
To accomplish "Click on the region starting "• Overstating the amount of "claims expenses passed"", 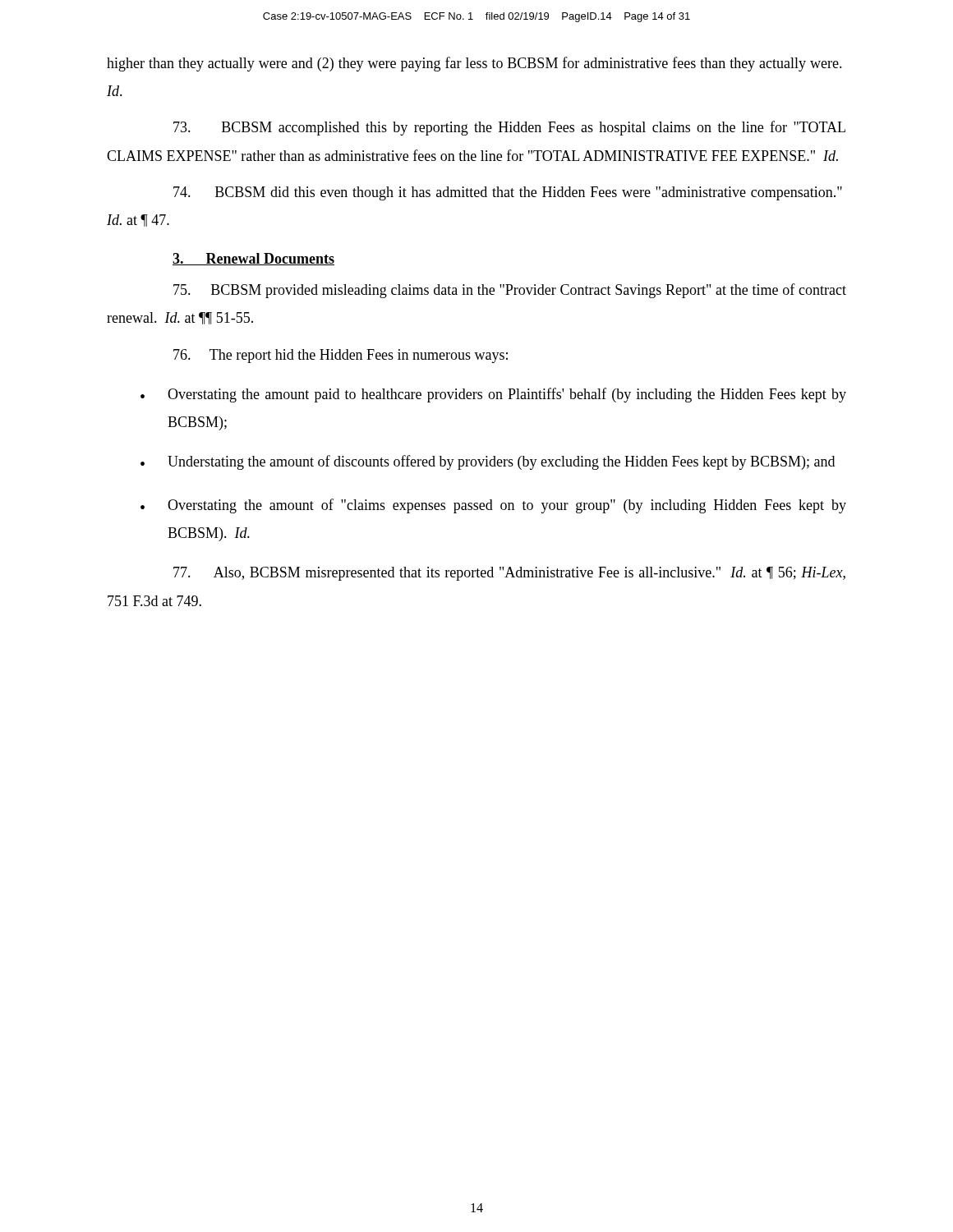I will click(493, 519).
